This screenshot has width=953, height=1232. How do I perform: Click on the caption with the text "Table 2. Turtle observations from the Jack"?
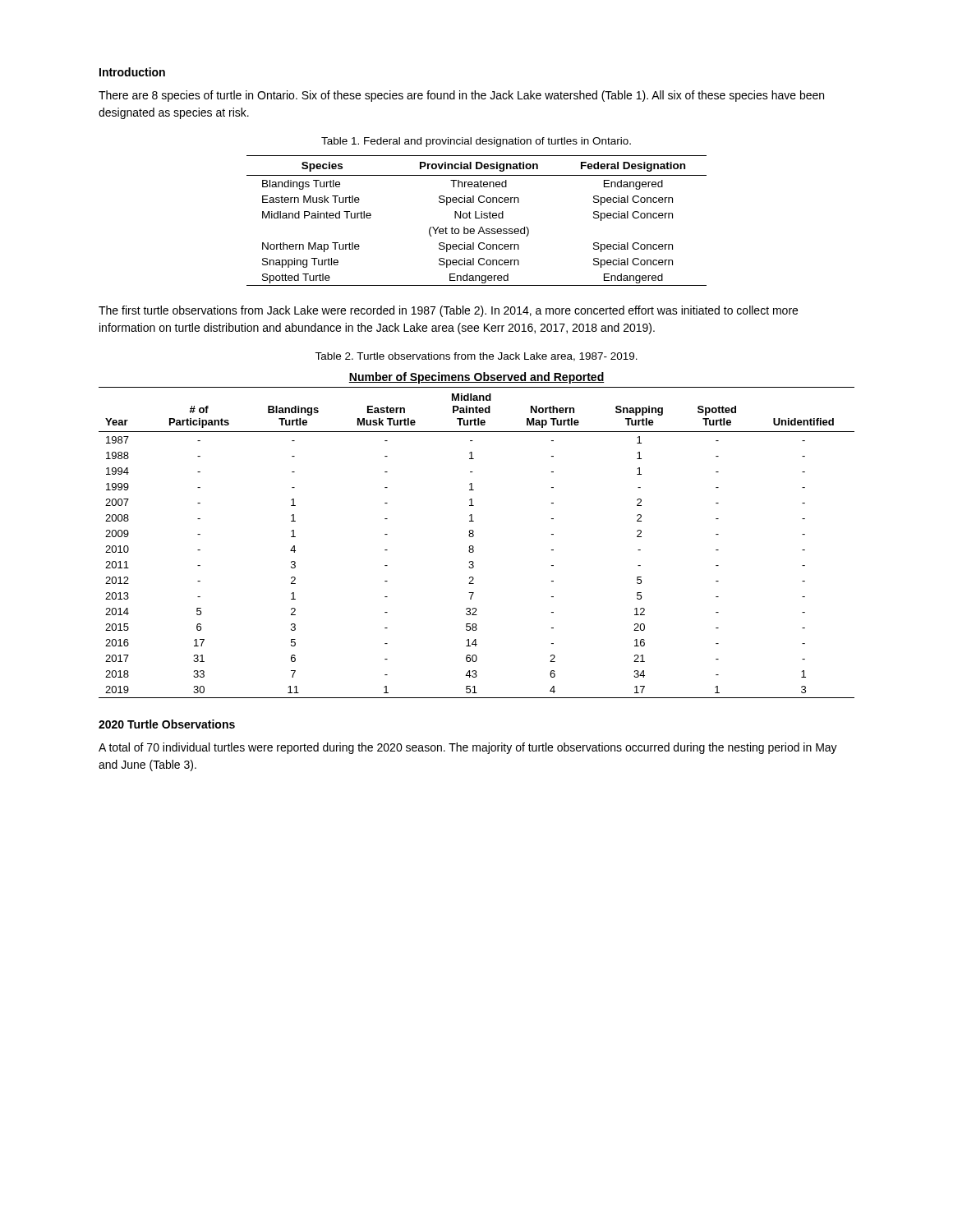476,356
